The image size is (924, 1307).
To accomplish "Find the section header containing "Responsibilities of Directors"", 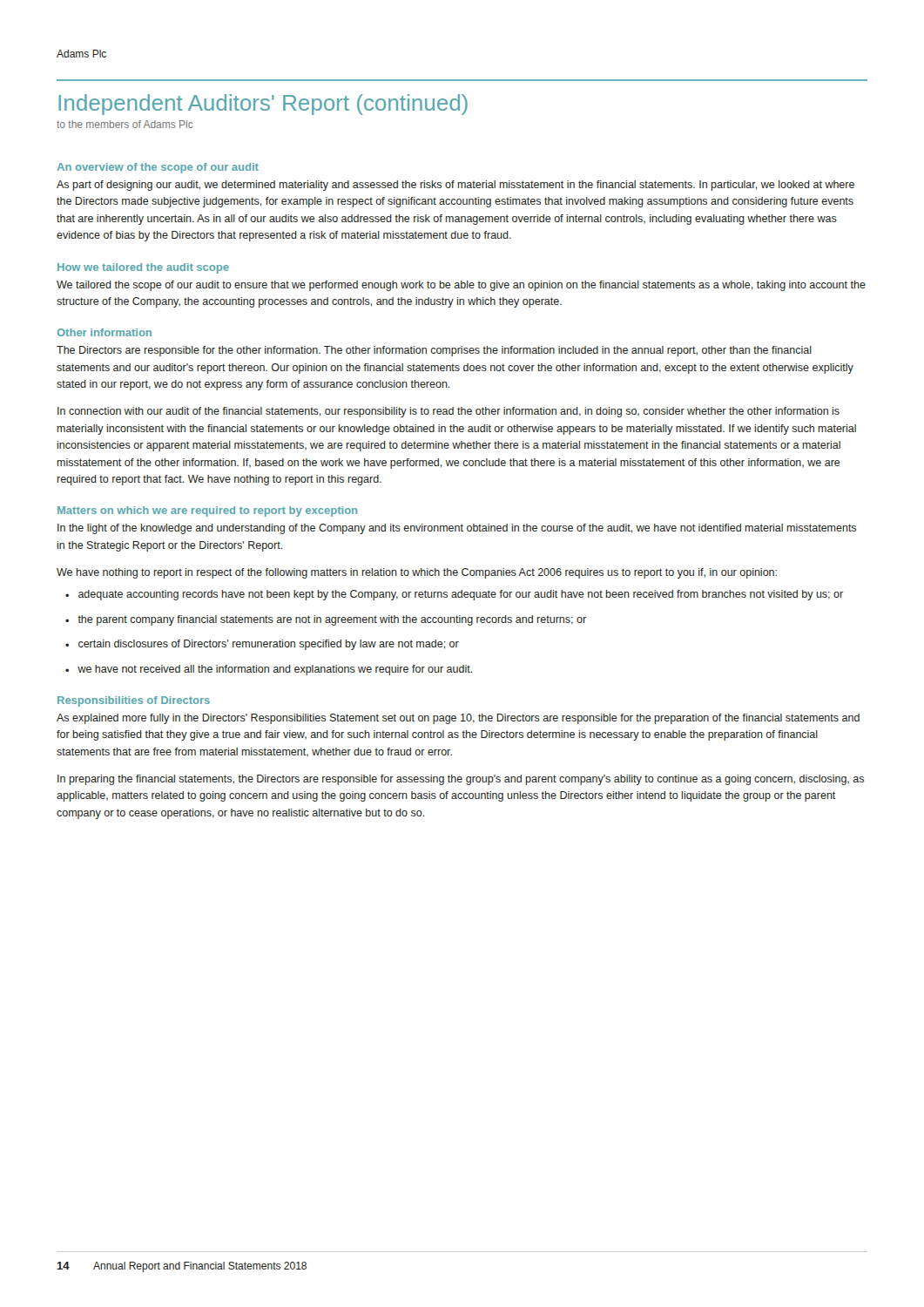I will pyautogui.click(x=133, y=700).
